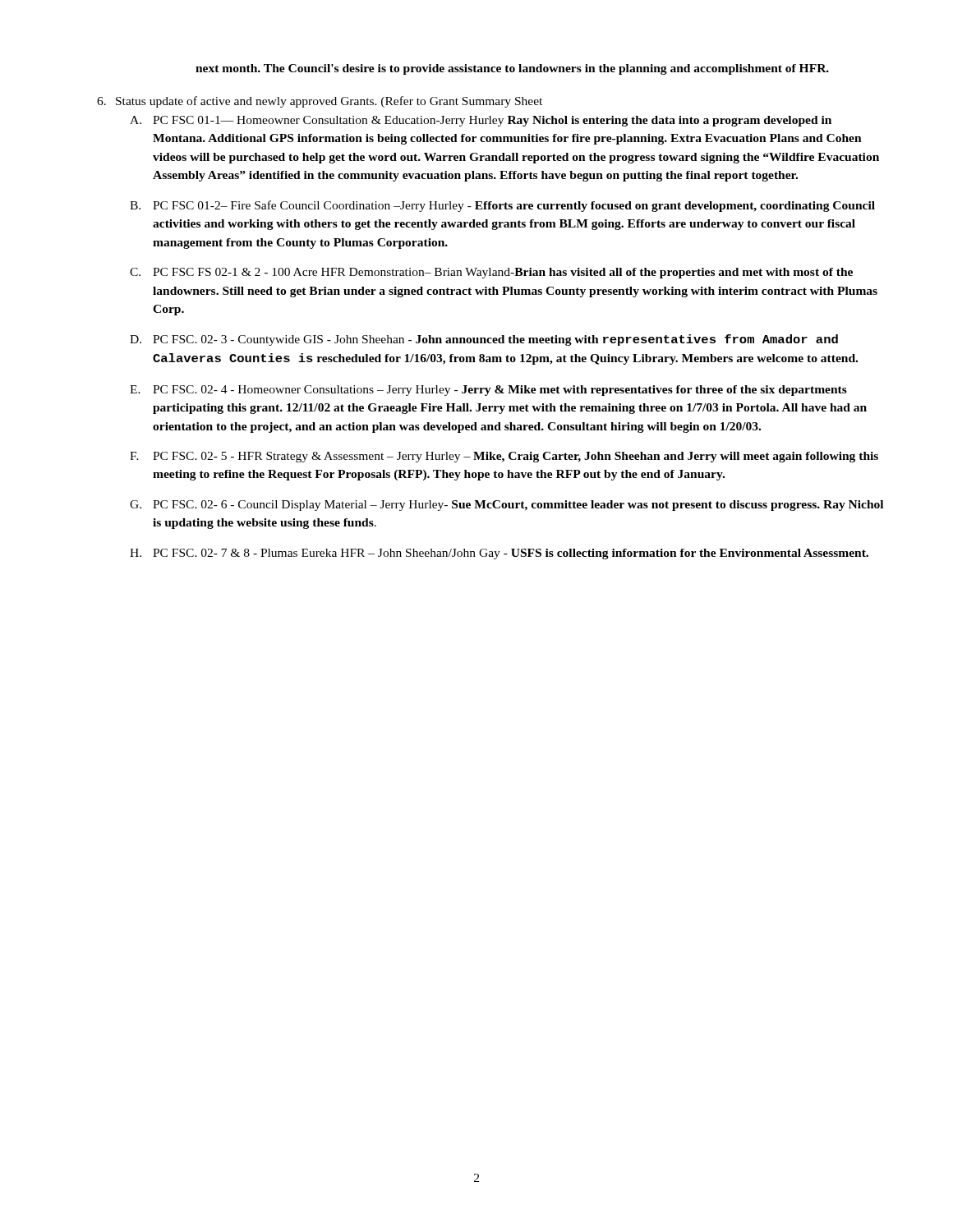Viewport: 953px width, 1232px height.
Task: Click on the text starting "next month. The Council's desire is to provide"
Action: tap(512, 68)
